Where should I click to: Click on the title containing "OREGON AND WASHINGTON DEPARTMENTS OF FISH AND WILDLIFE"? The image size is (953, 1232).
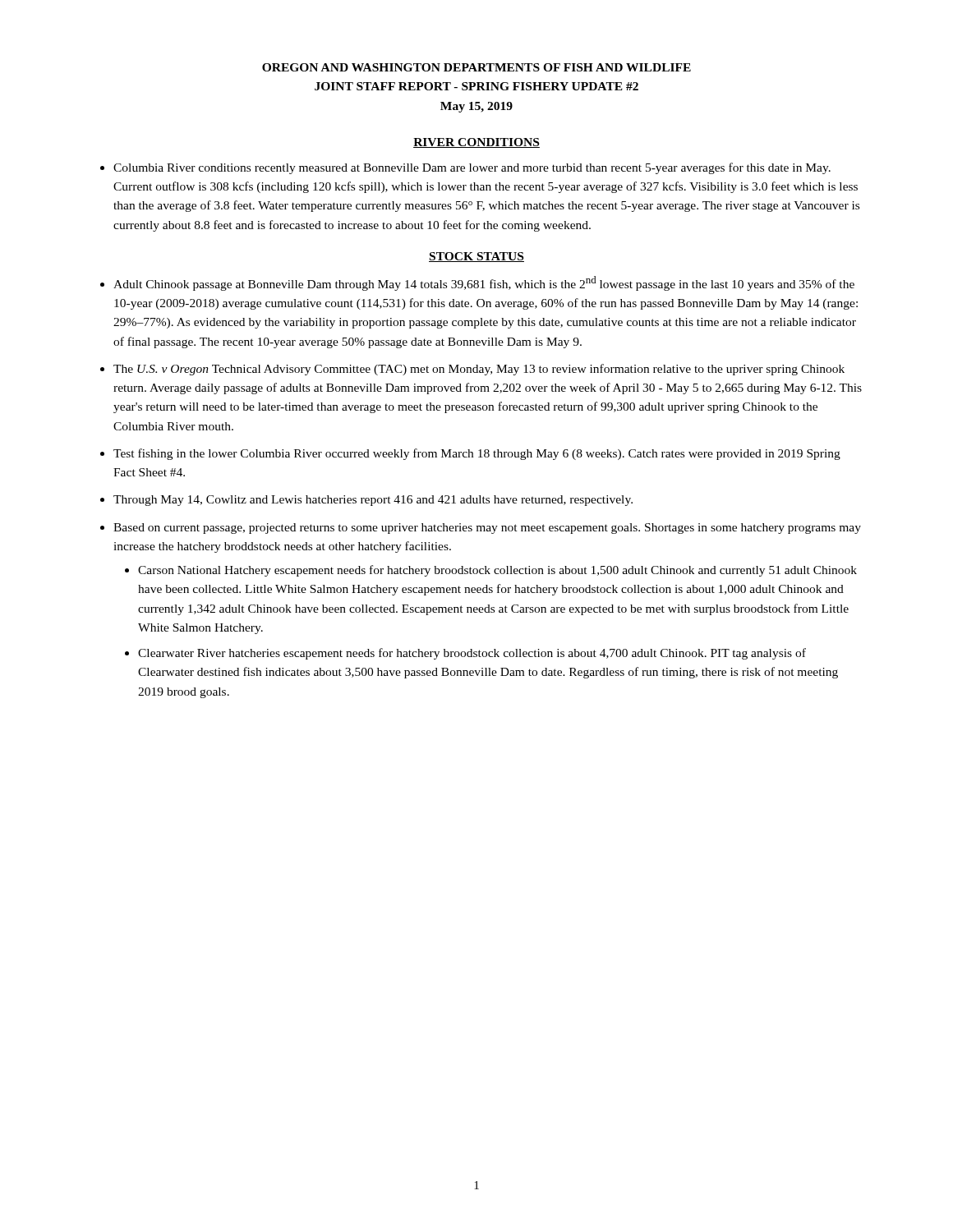pyautogui.click(x=476, y=86)
